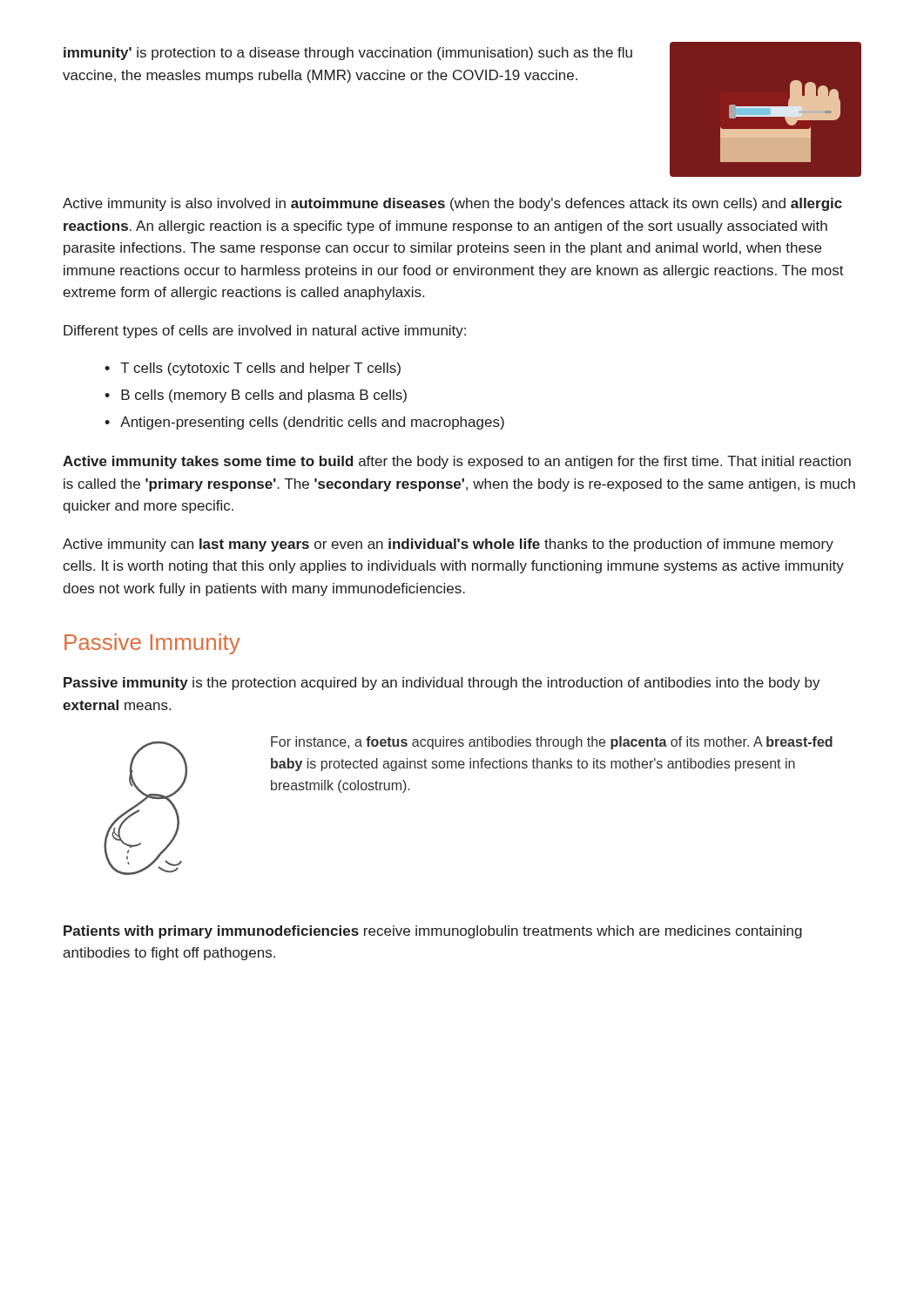Where is the passage that starts "Patients with primary immunodeficiencies receive immunoglobulin"?

[x=433, y=942]
